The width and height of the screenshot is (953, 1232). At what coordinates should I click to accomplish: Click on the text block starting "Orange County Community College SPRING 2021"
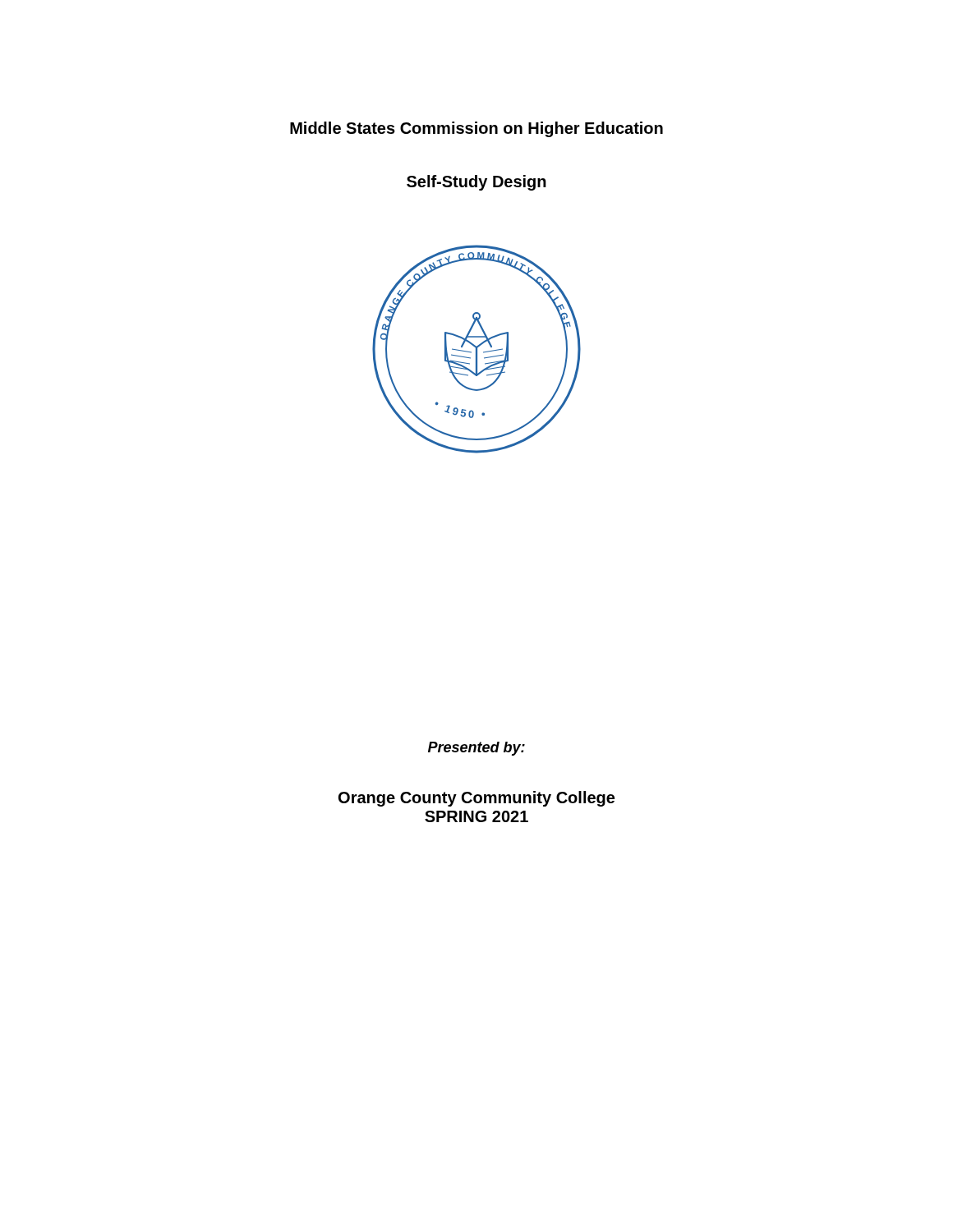(x=476, y=807)
